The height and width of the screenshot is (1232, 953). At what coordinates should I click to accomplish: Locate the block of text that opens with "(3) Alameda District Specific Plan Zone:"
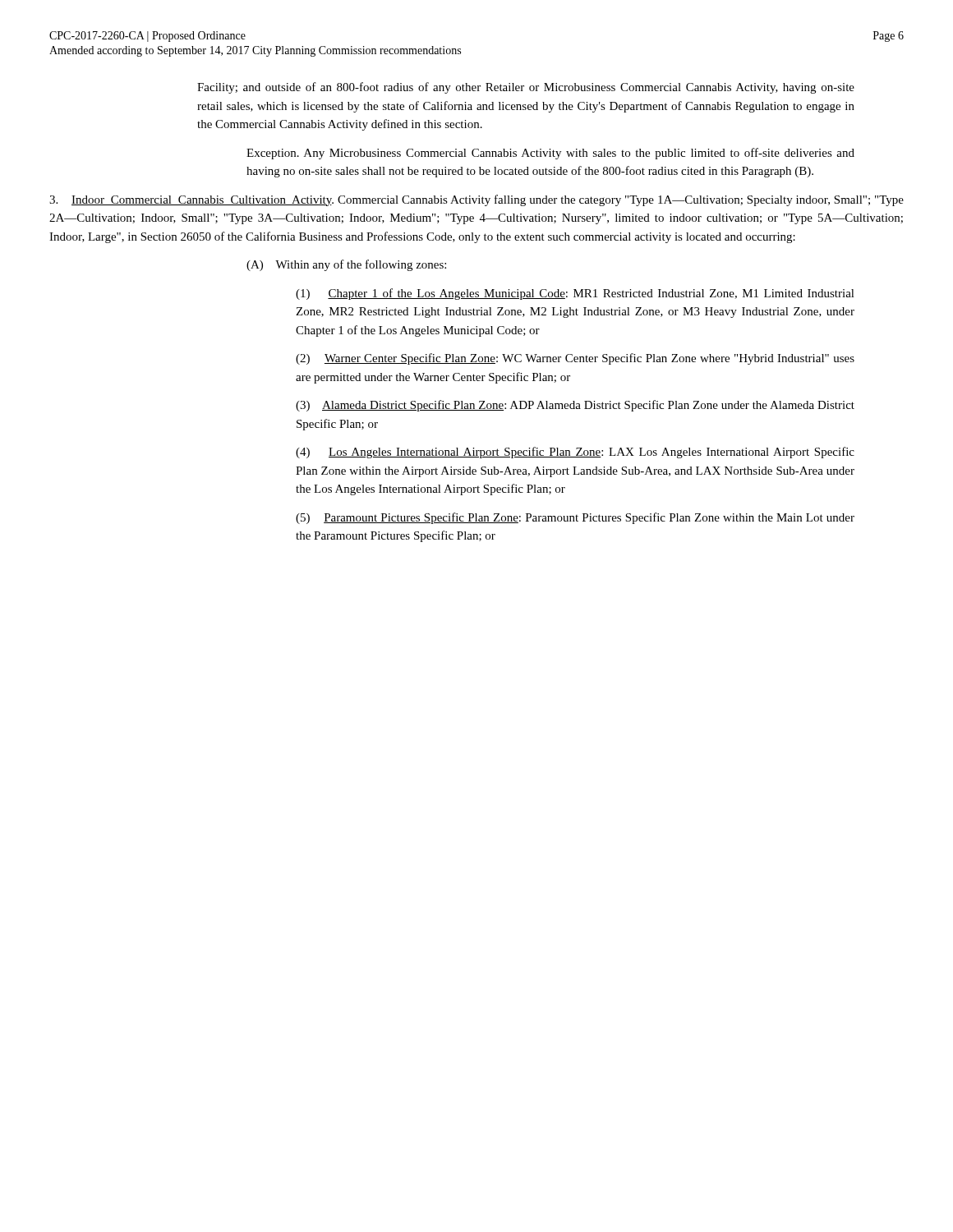(575, 414)
